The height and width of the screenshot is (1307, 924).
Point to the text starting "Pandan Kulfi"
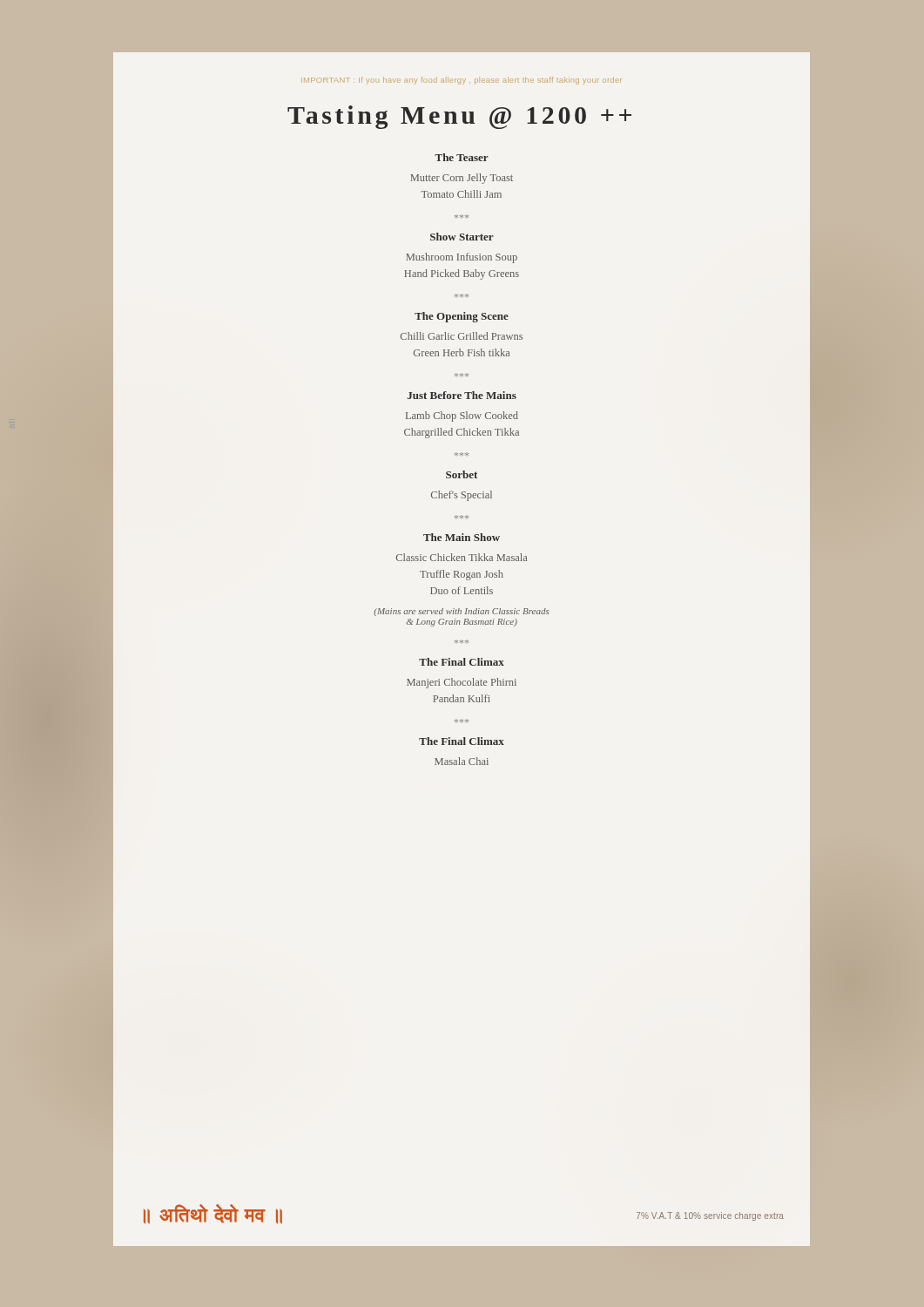(x=462, y=699)
